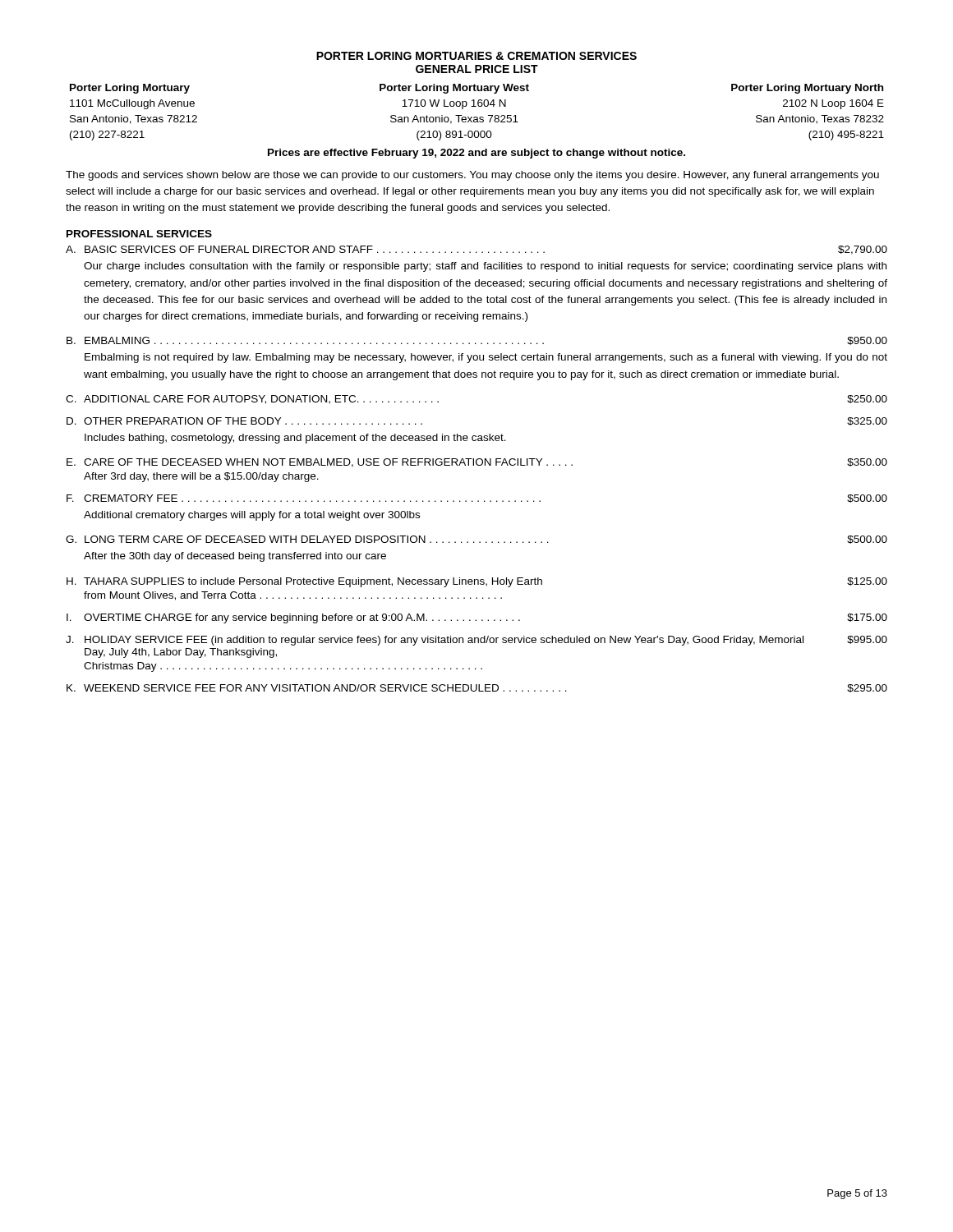Navigate to the element starting "Prices are effective February 19, 2022 and are"
Image resolution: width=953 pixels, height=1232 pixels.
(x=476, y=152)
